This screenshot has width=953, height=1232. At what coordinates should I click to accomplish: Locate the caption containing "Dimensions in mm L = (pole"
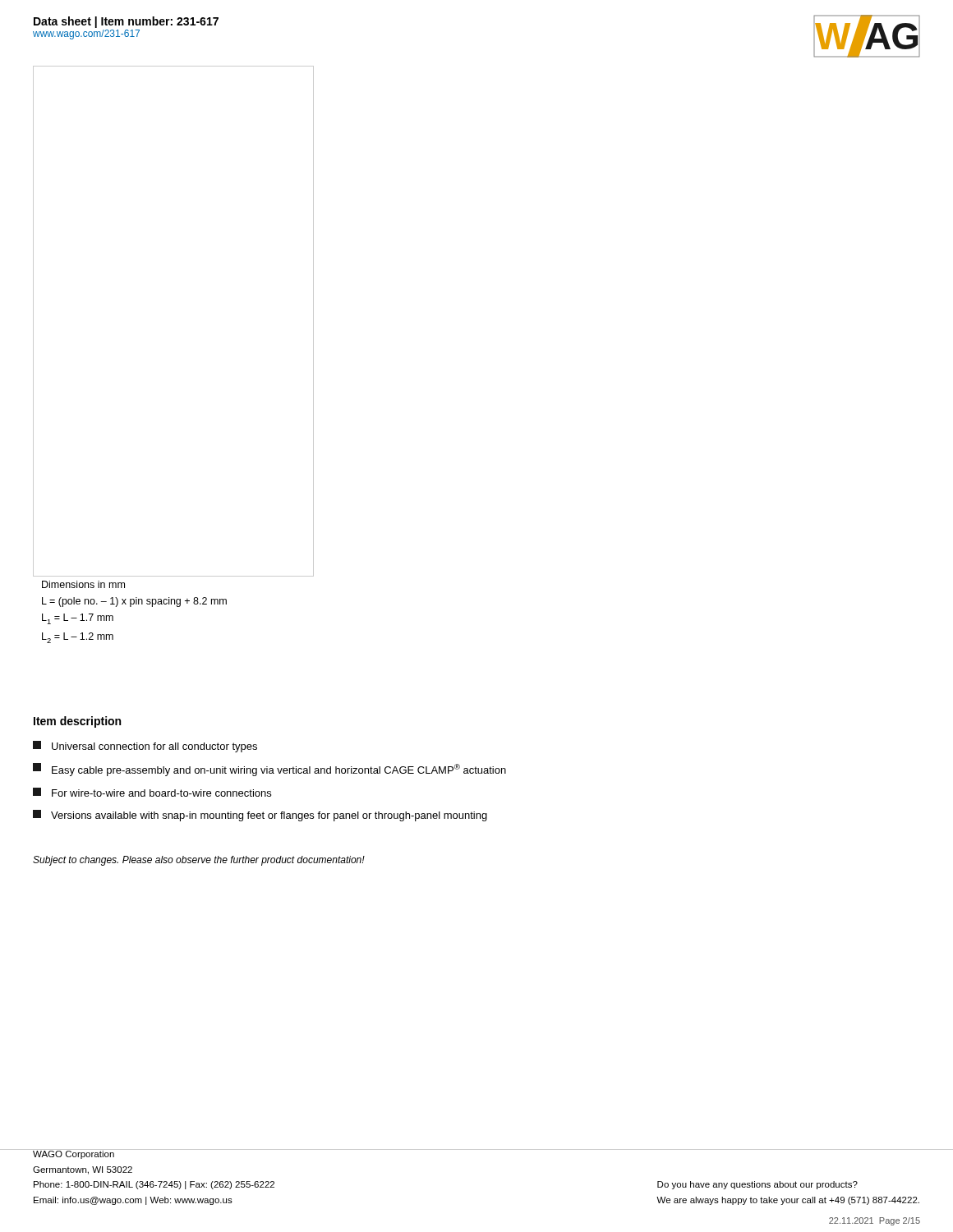[177, 612]
